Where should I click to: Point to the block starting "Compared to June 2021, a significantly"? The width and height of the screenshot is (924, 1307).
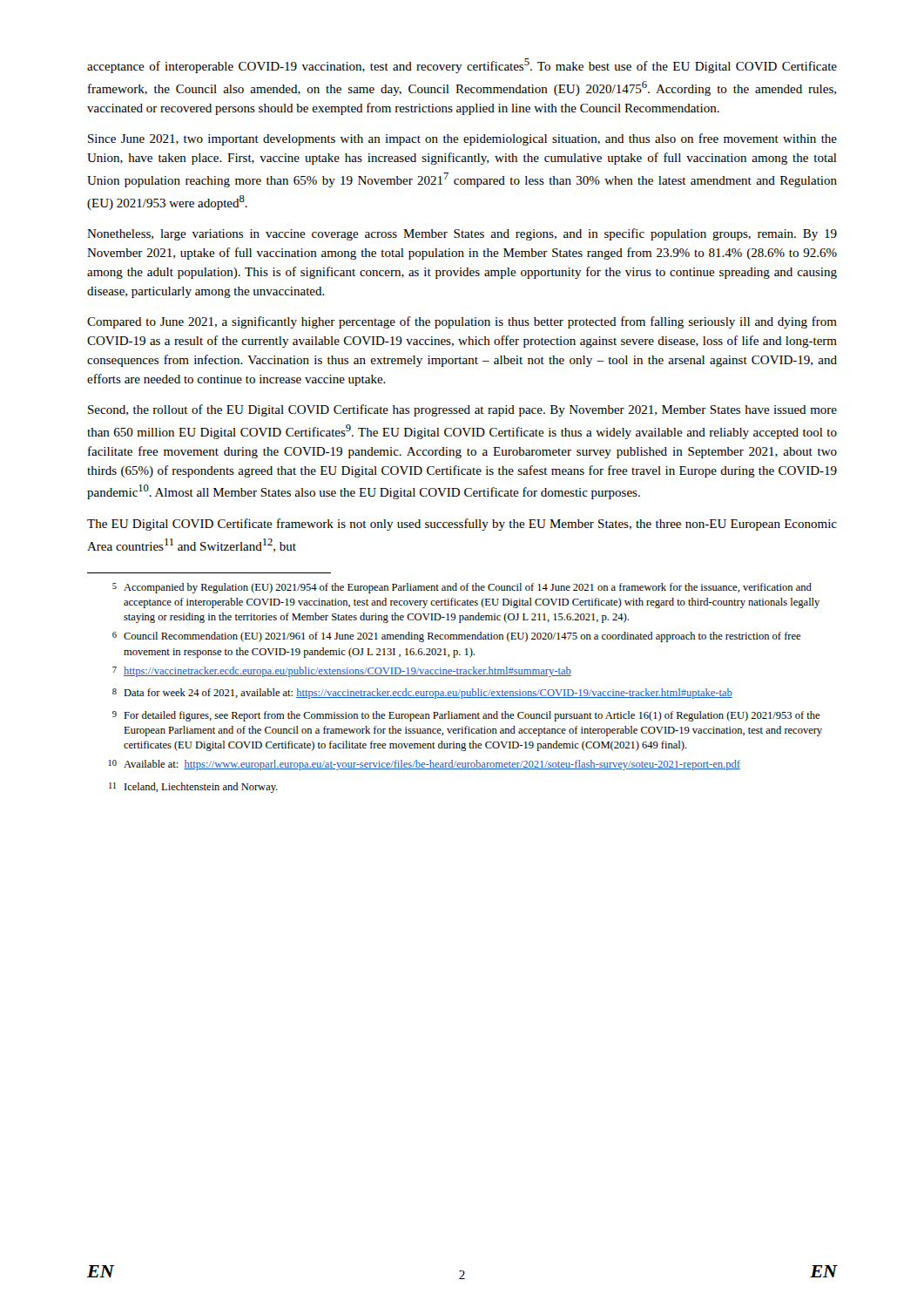point(462,350)
